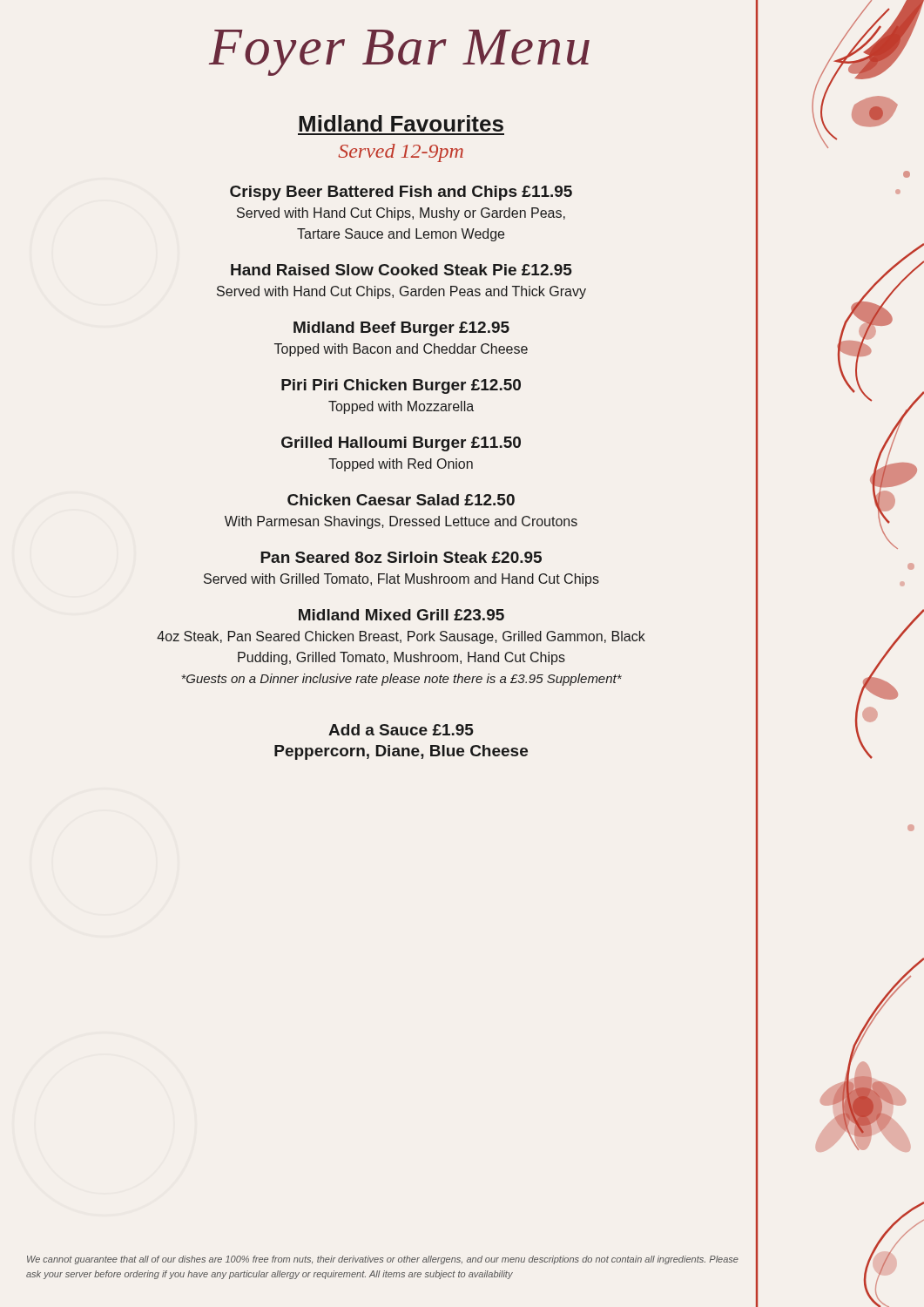The width and height of the screenshot is (924, 1307).
Task: Point to "Foyer Bar Menu"
Action: [x=401, y=46]
